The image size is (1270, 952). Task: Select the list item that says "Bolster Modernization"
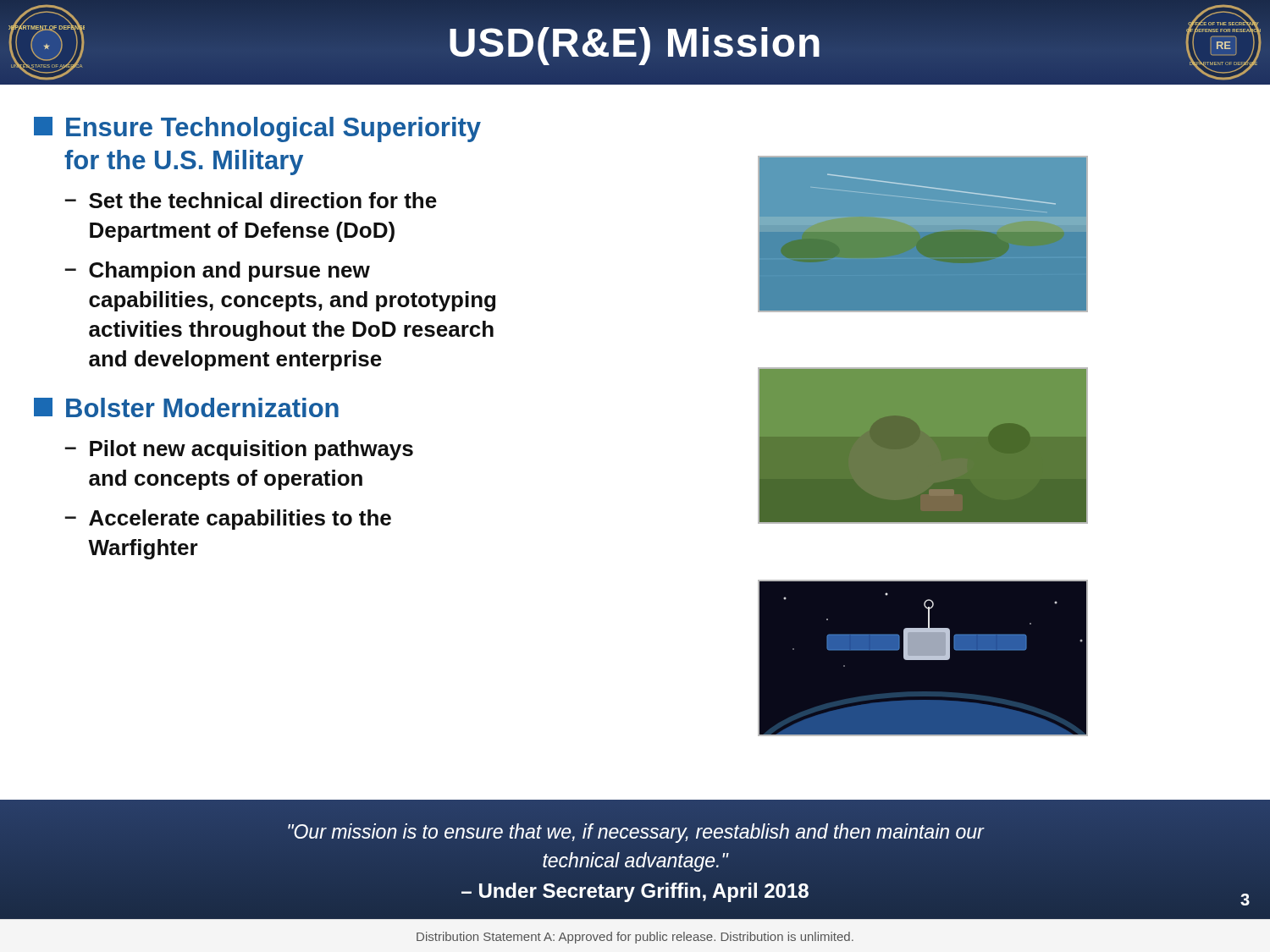point(187,409)
